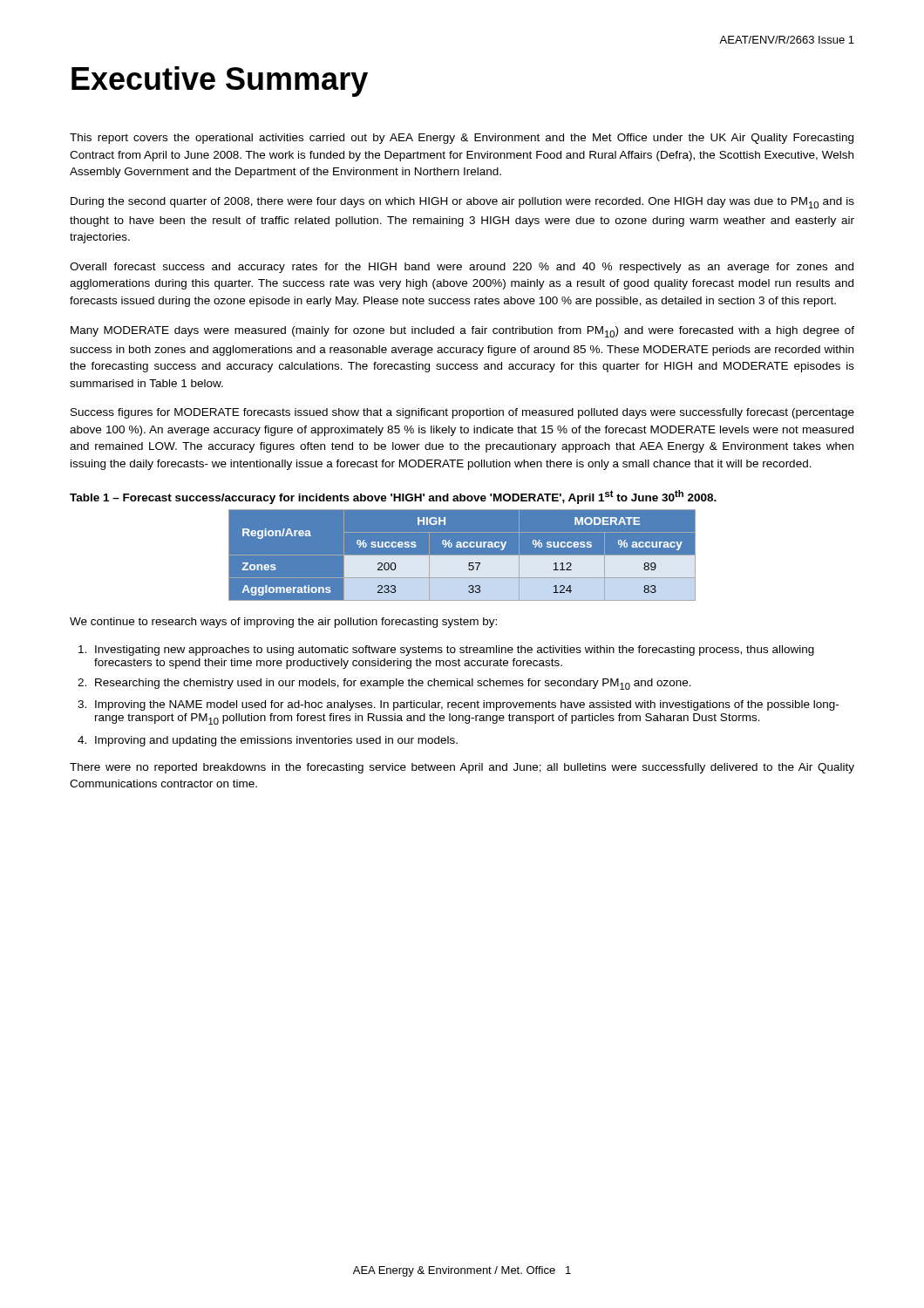
Task: Select the table that reads "% success"
Action: click(x=462, y=555)
